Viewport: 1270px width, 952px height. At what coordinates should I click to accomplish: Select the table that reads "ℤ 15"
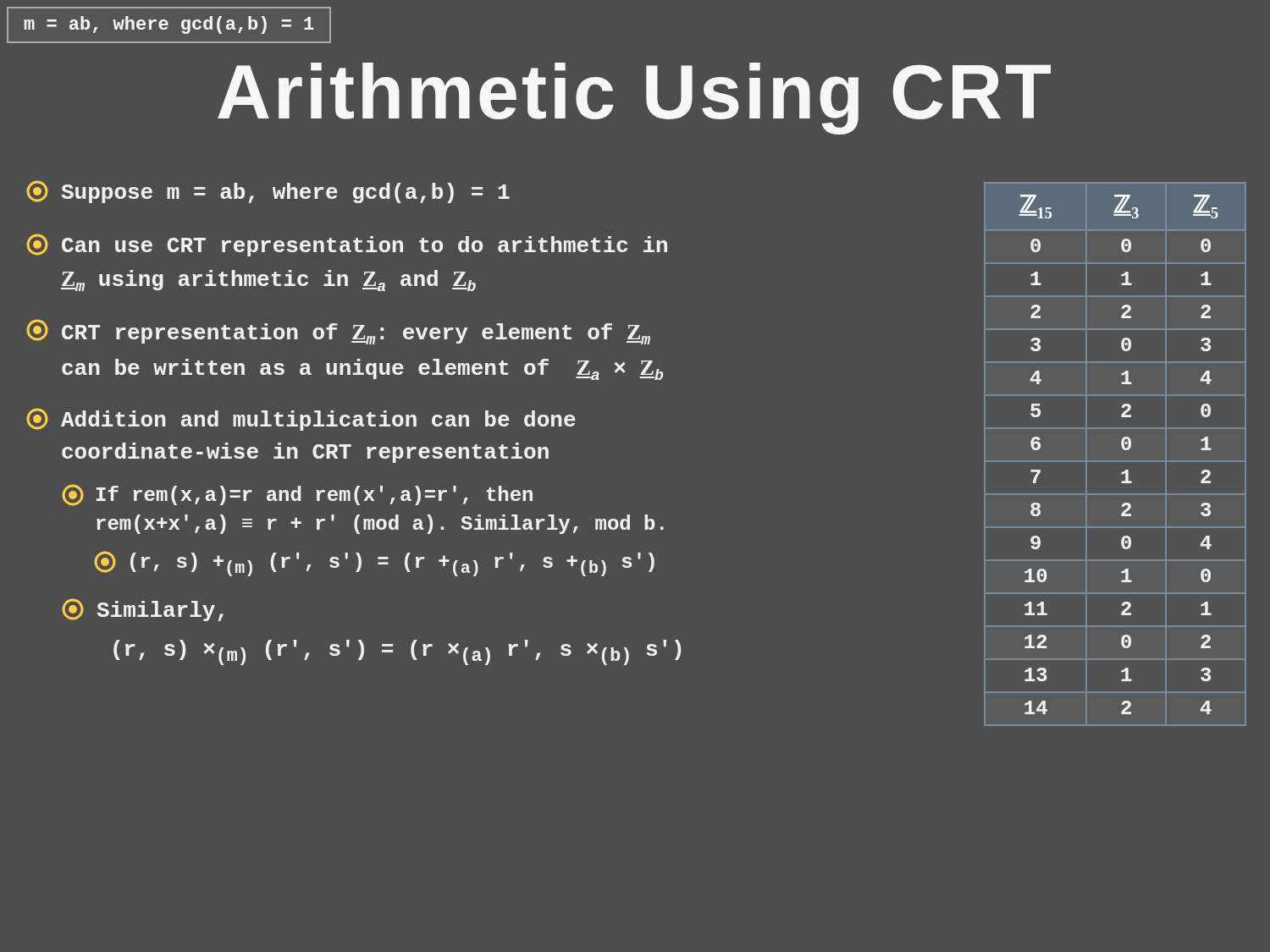(x=1115, y=454)
